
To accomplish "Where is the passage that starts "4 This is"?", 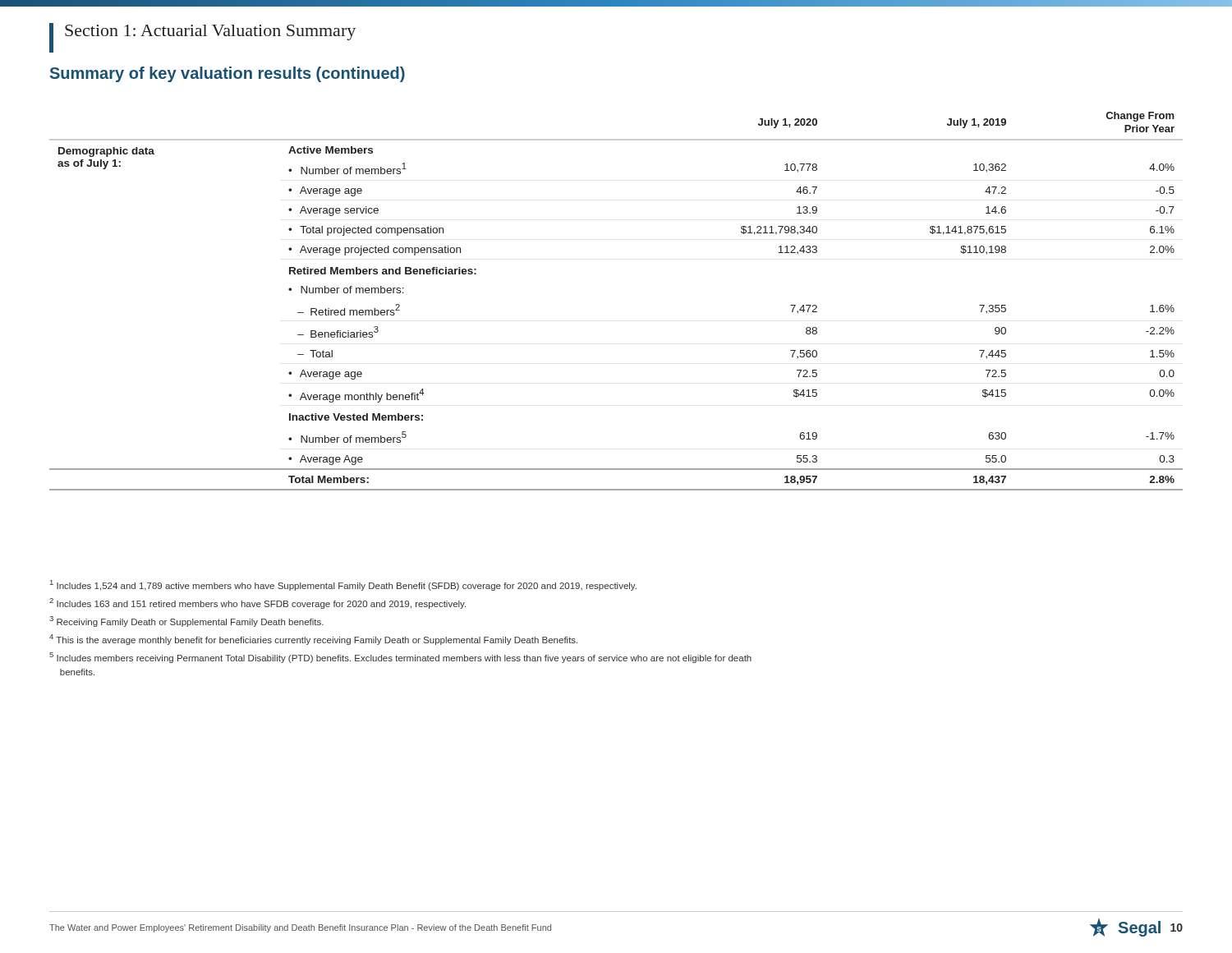I will 313,640.
